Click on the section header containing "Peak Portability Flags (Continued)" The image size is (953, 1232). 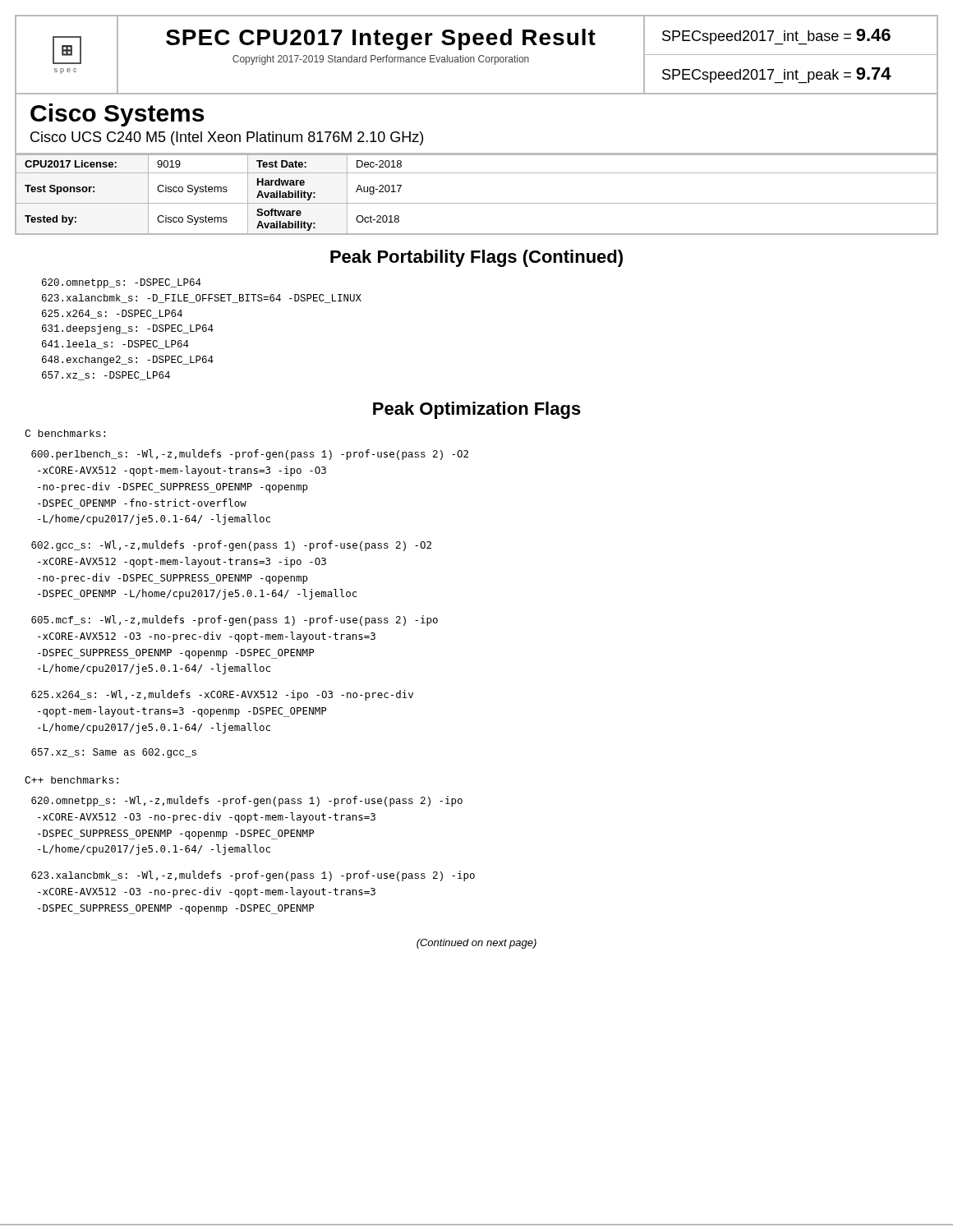point(476,257)
